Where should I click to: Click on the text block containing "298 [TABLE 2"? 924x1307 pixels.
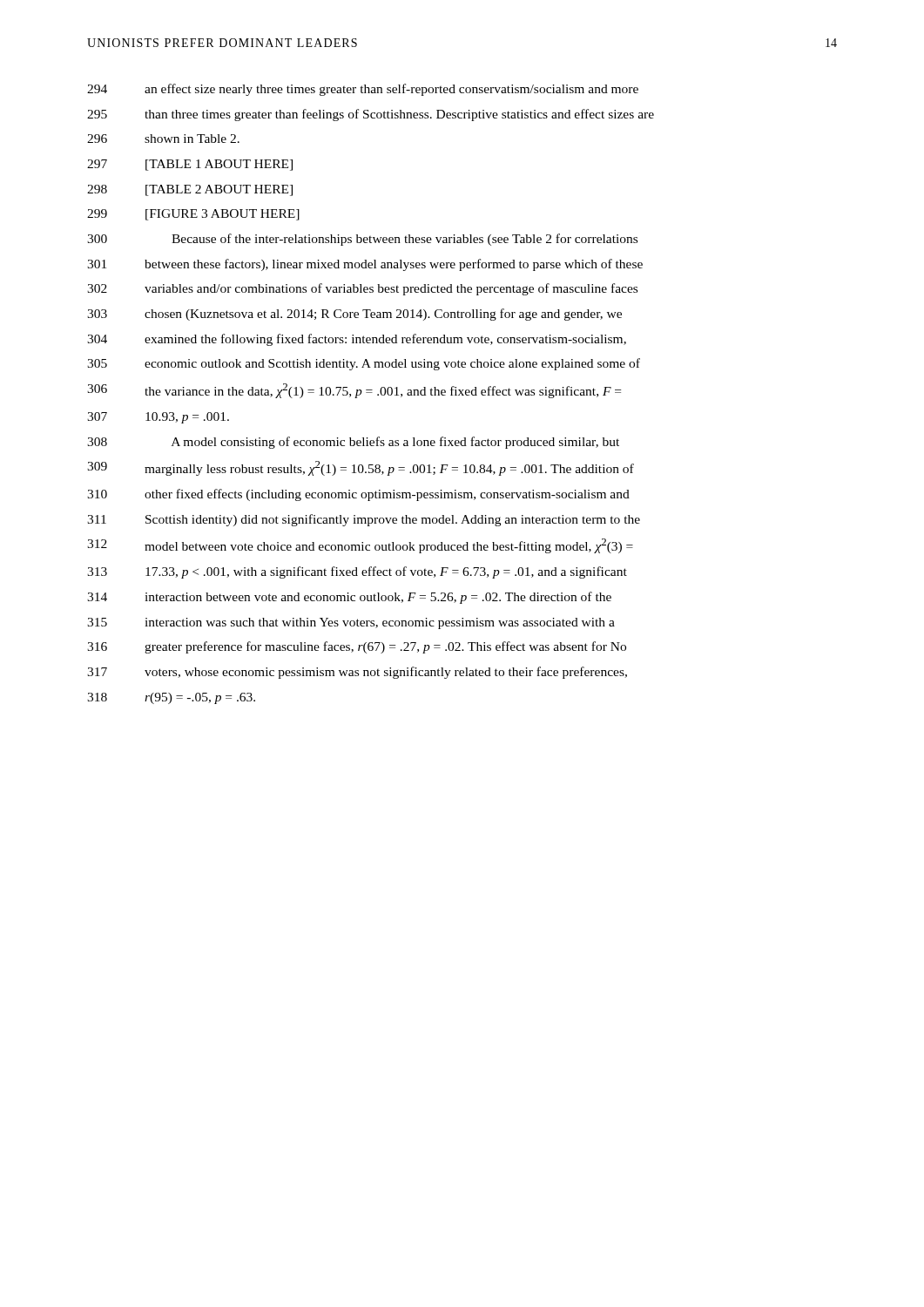tap(190, 190)
